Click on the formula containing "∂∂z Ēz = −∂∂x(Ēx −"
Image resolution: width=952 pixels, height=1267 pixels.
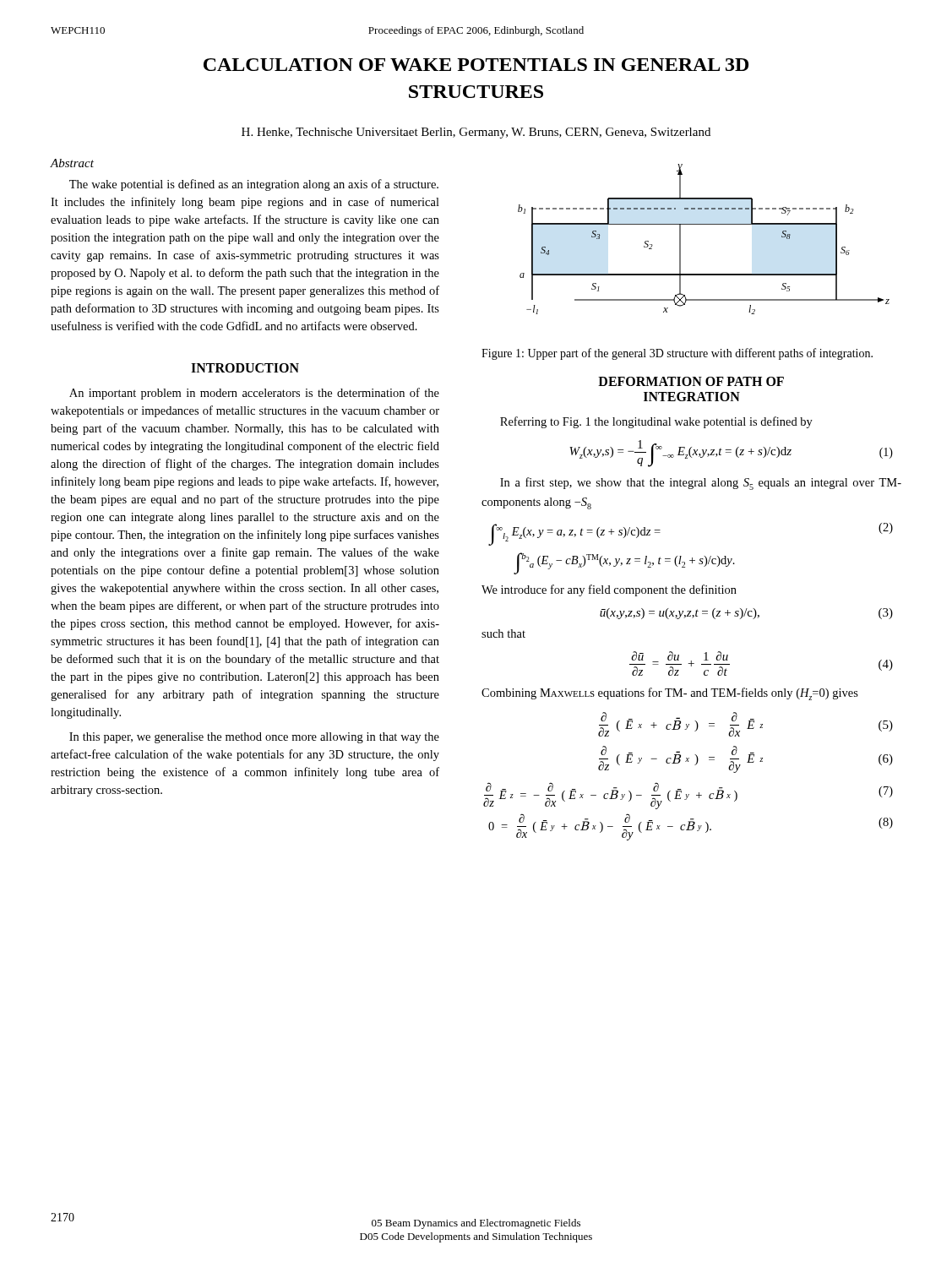pyautogui.click(x=691, y=795)
